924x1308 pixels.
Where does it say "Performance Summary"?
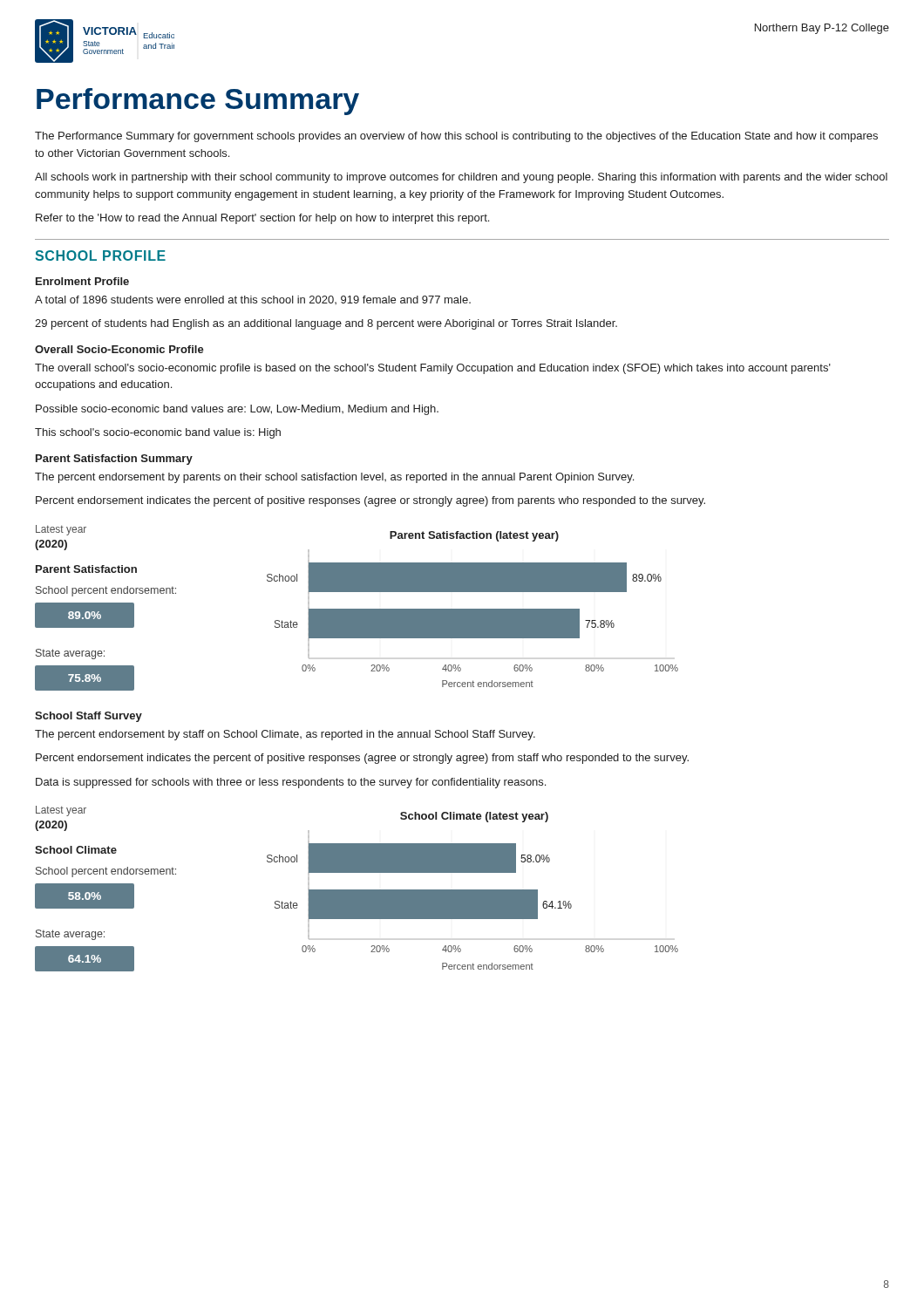pos(197,99)
